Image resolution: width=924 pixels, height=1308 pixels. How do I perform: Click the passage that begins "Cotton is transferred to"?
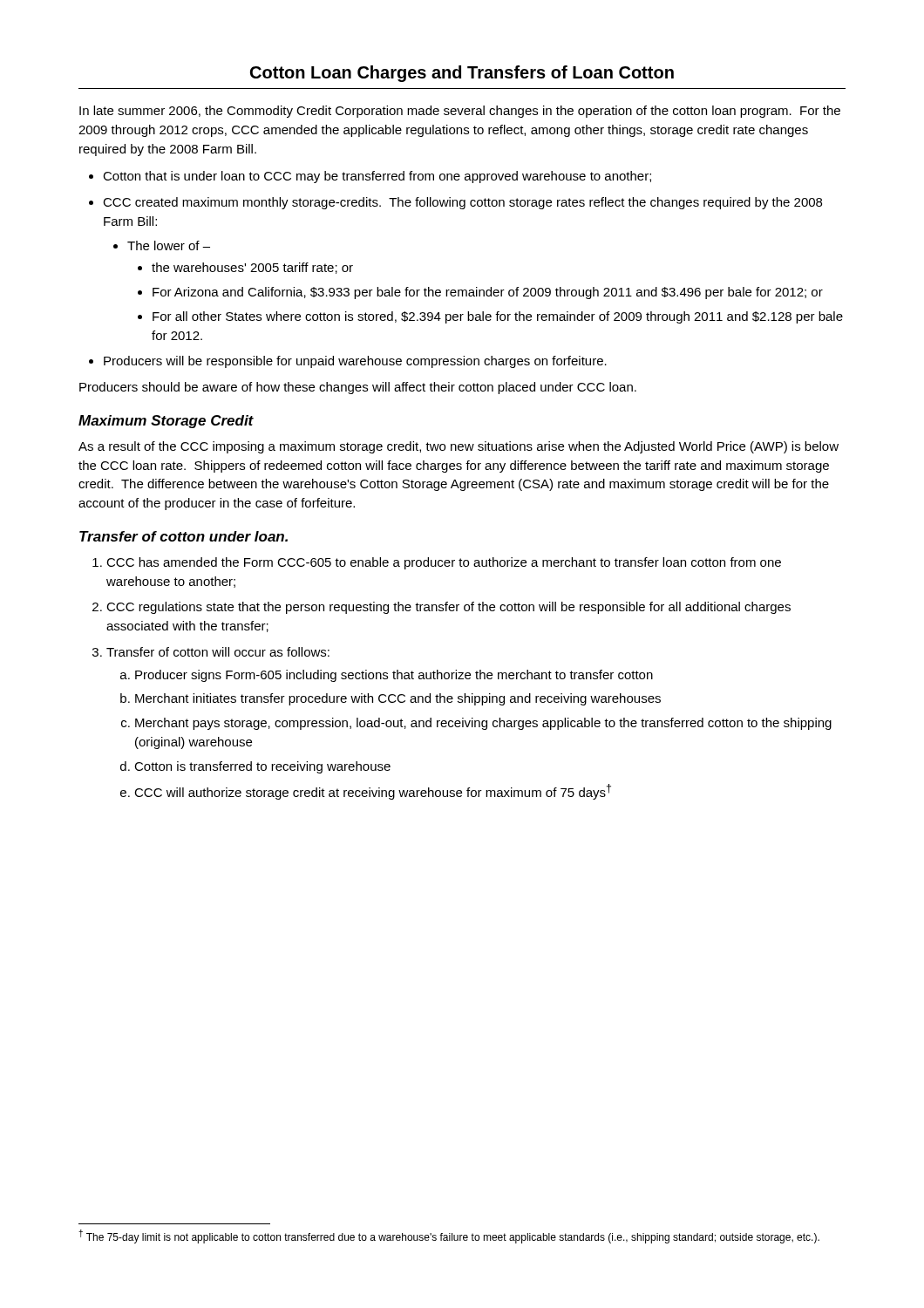click(263, 766)
